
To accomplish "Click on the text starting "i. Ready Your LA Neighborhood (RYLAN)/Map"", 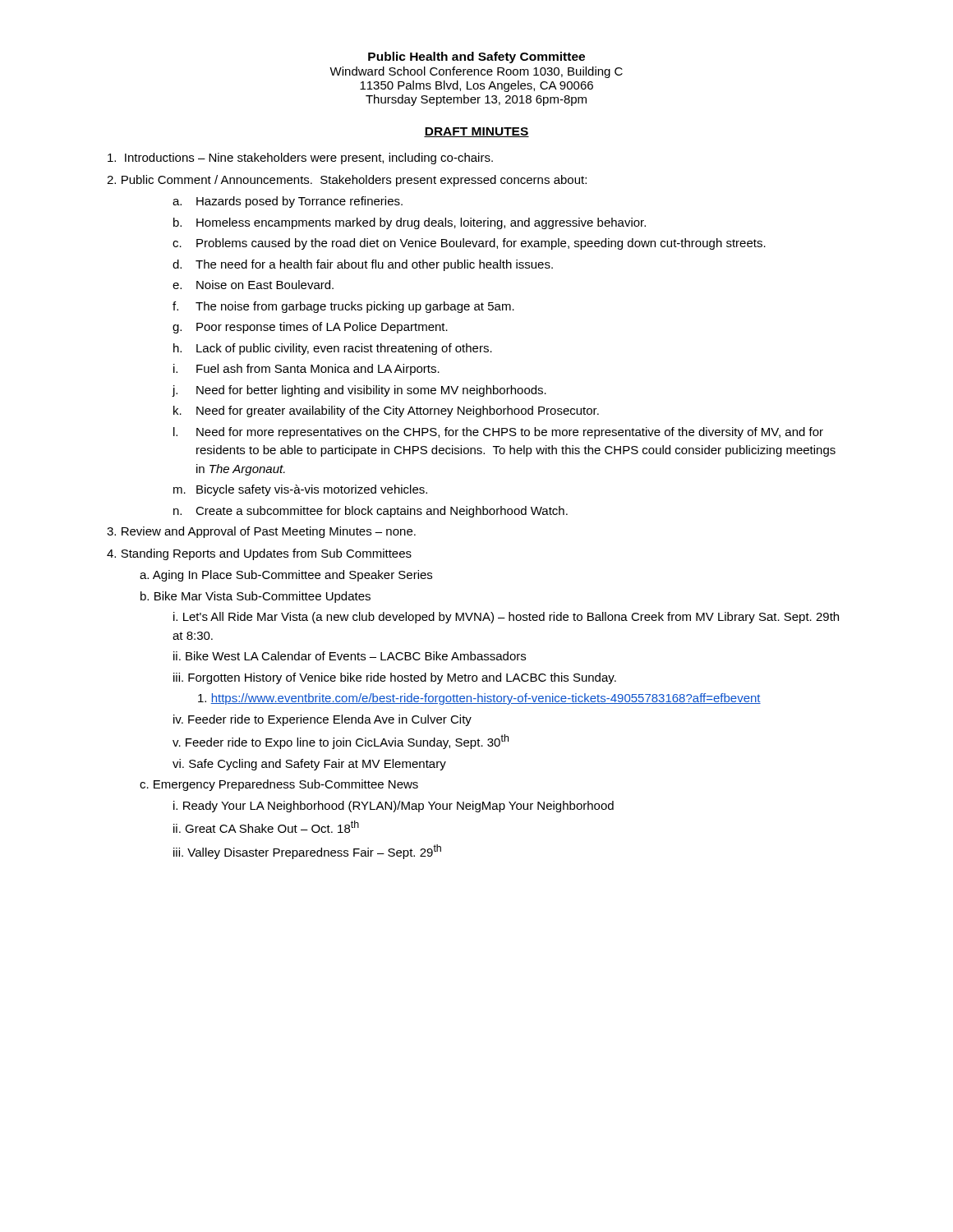I will [393, 805].
